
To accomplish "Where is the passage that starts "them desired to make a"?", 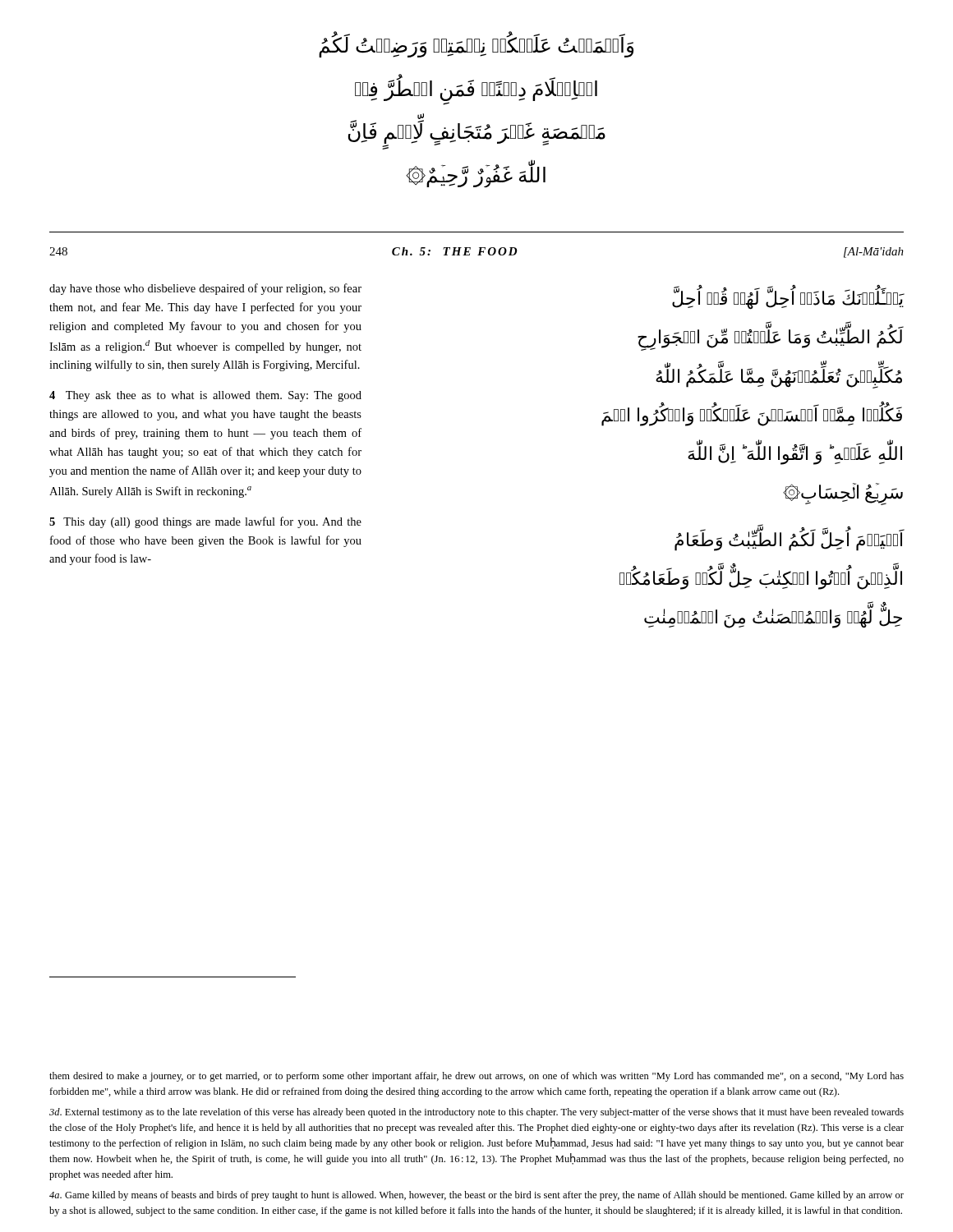I will (x=476, y=1084).
